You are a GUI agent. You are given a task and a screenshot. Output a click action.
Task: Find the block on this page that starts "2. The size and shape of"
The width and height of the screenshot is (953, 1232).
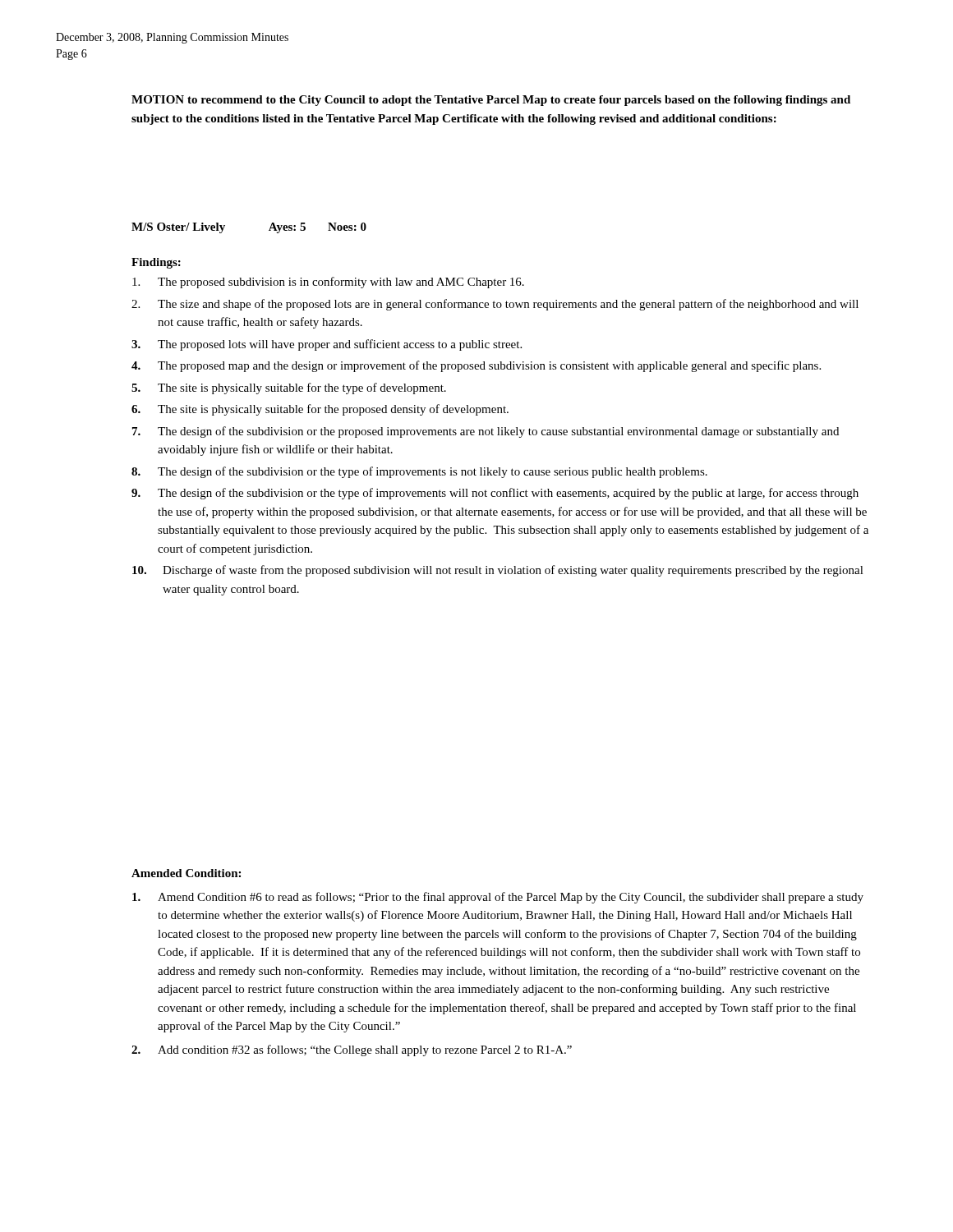(501, 313)
